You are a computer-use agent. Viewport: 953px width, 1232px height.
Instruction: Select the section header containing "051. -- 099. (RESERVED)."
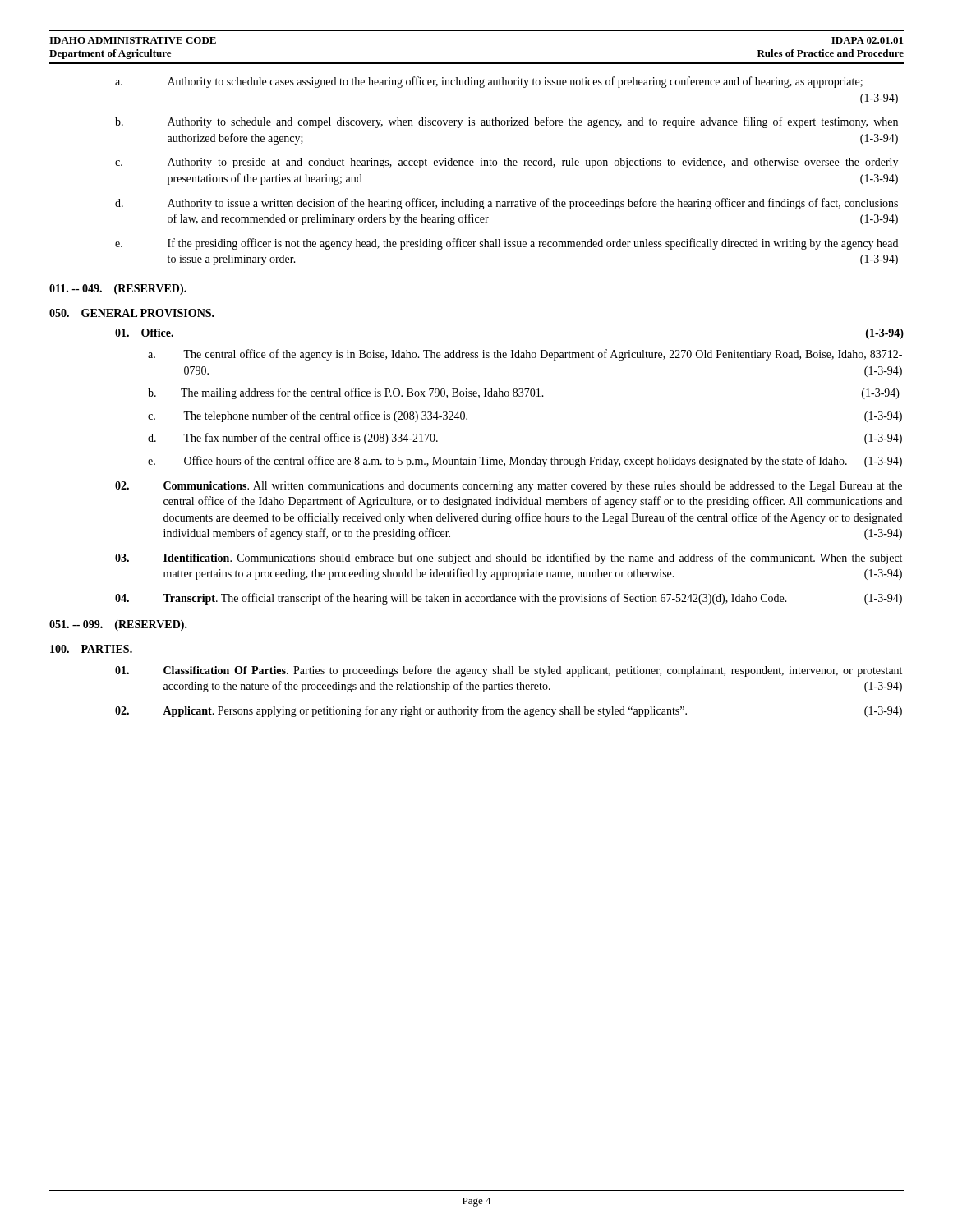click(118, 624)
